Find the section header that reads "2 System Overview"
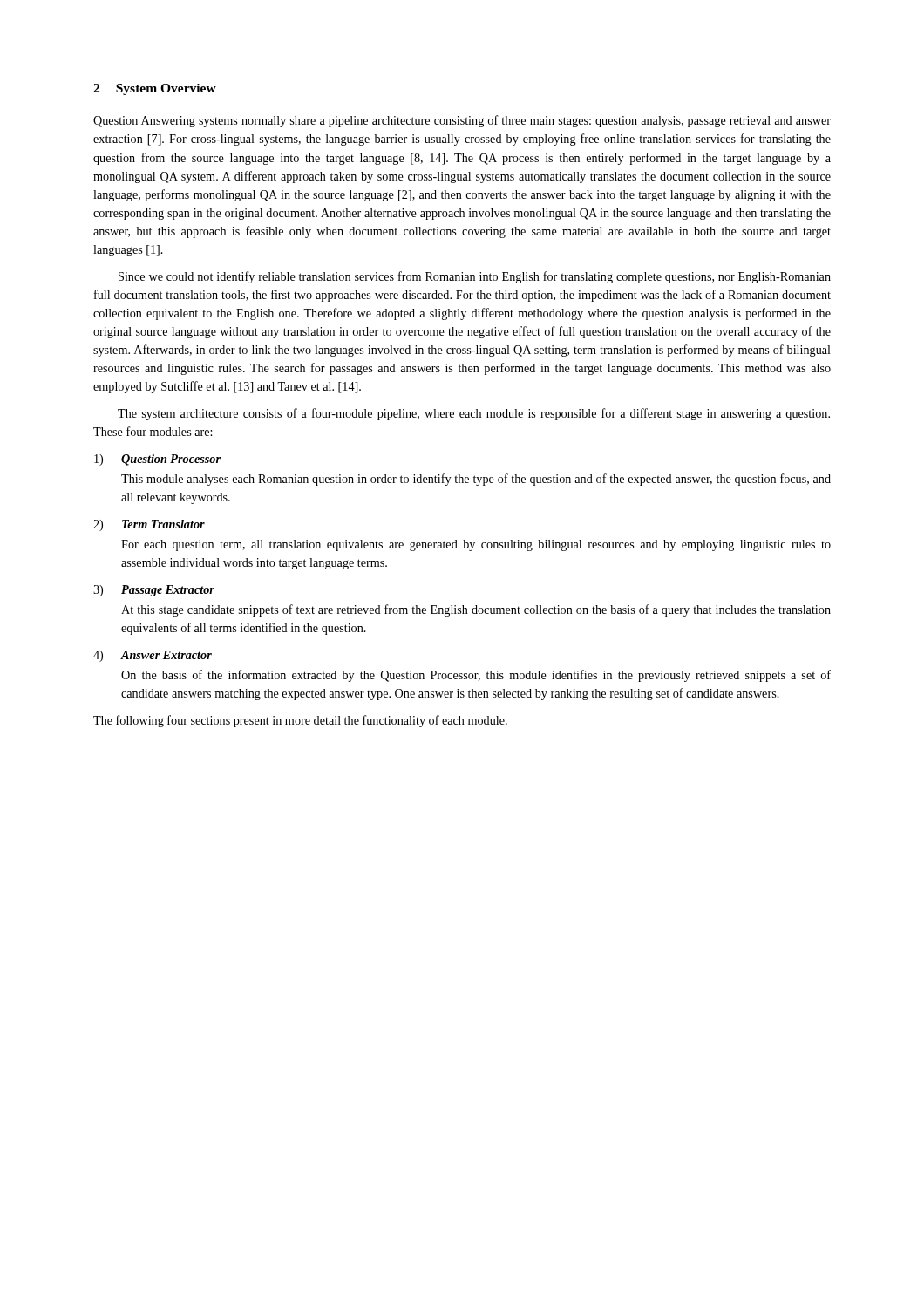Image resolution: width=924 pixels, height=1308 pixels. (x=155, y=88)
